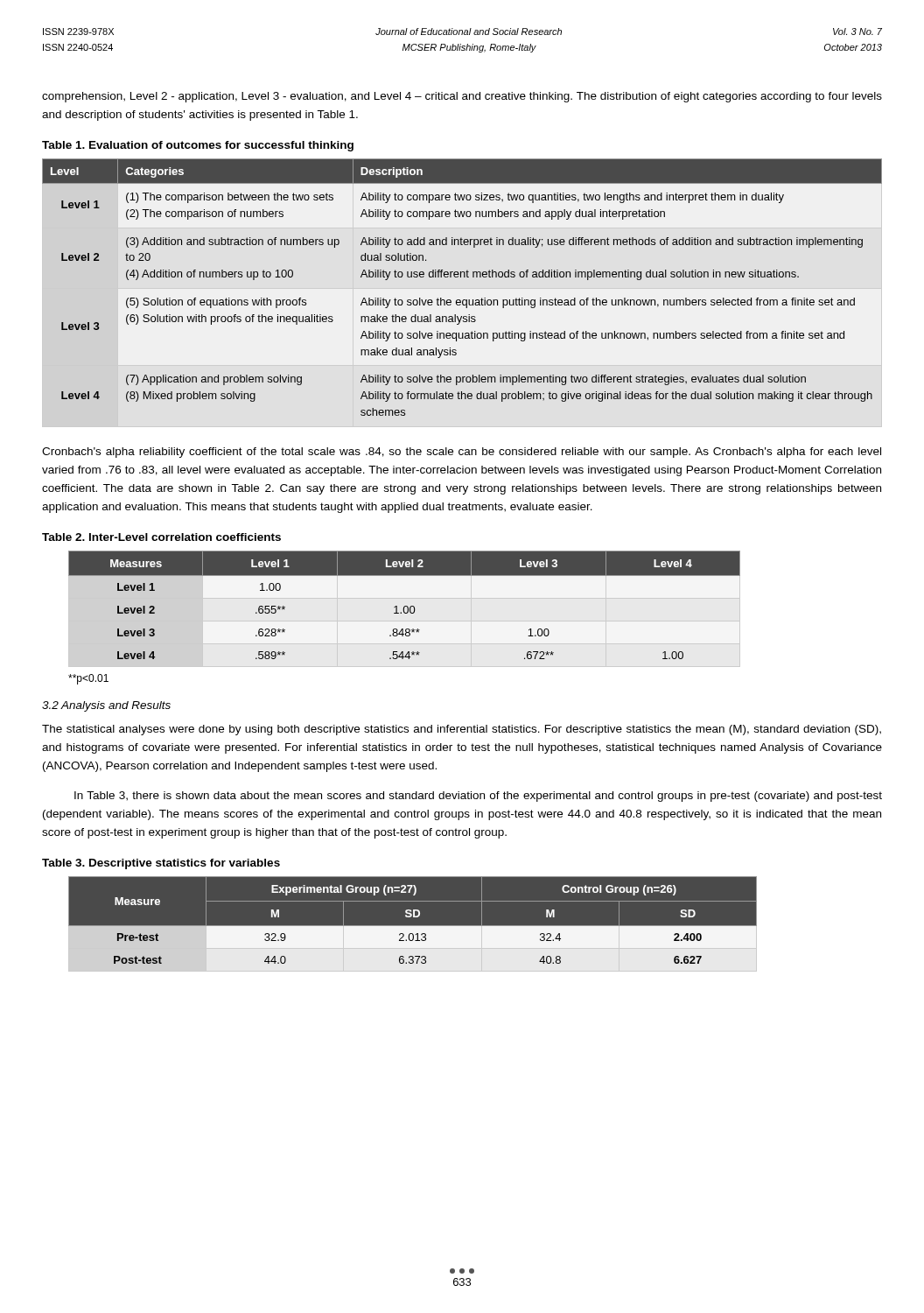Find the table that mentions "(5) Solution of equations with"
The image size is (924, 1313).
(462, 293)
